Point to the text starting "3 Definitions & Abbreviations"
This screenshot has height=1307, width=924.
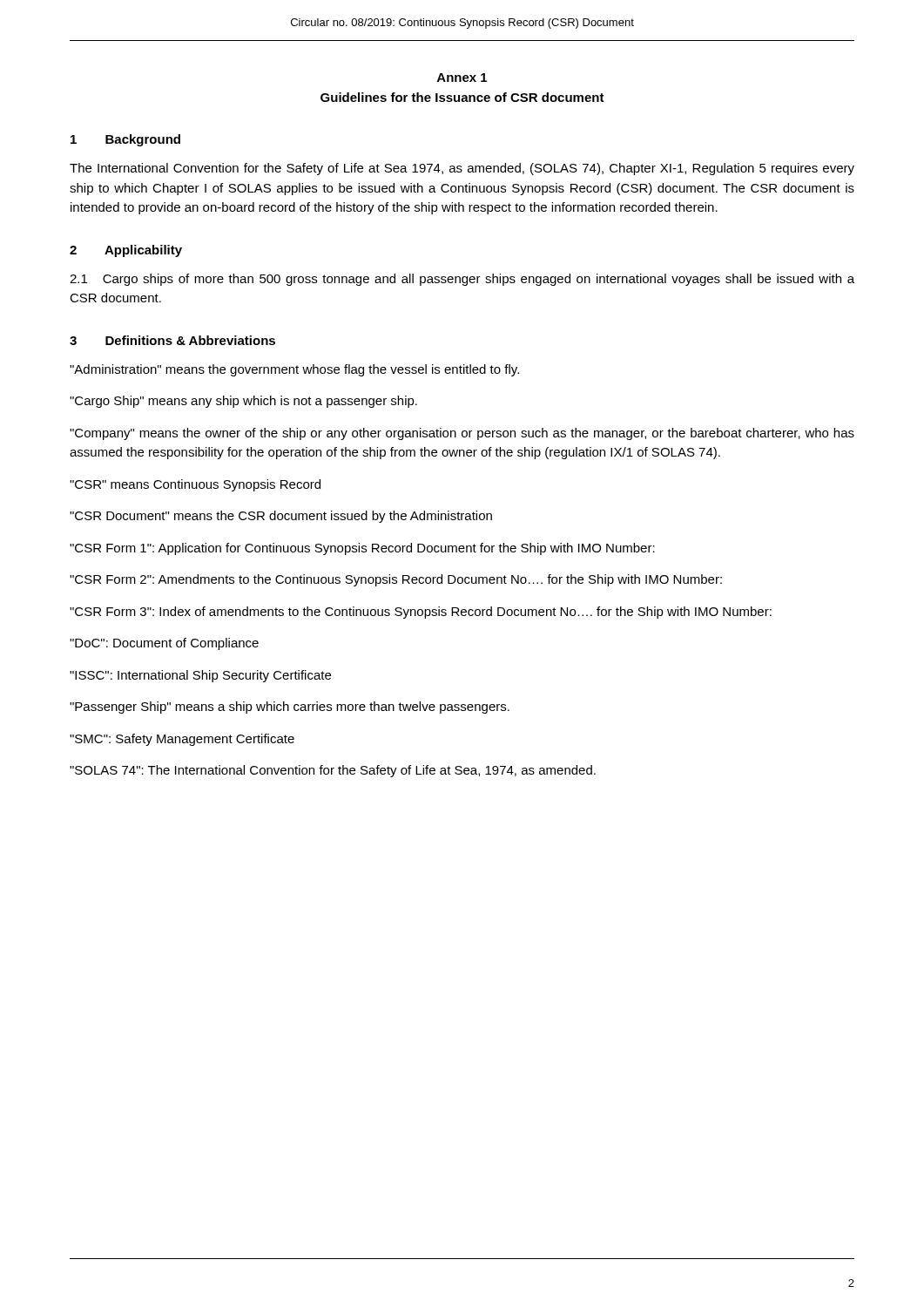(173, 340)
